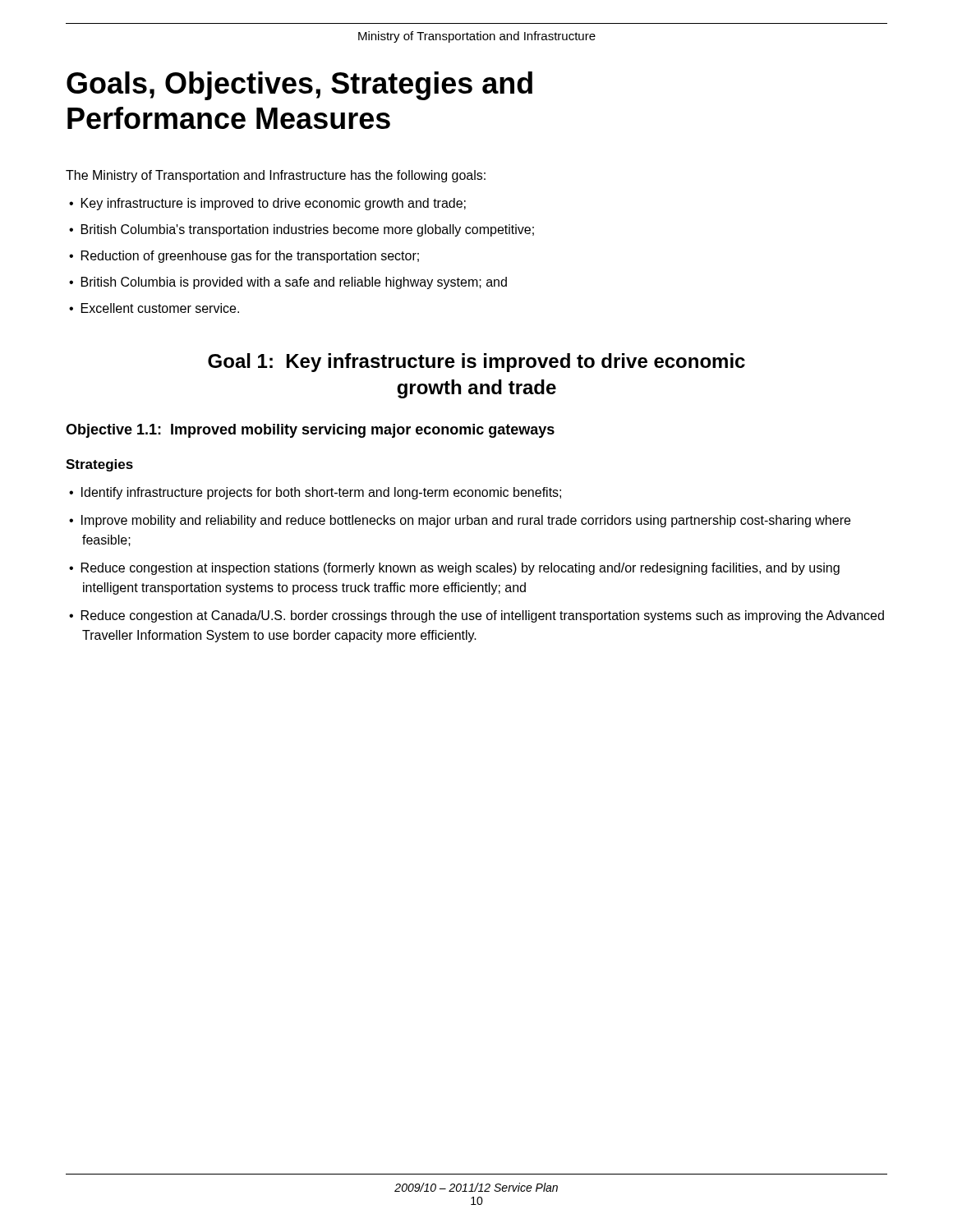Point to the element starting "Goal 1: Key infrastructure is"
953x1232 pixels.
click(x=476, y=374)
